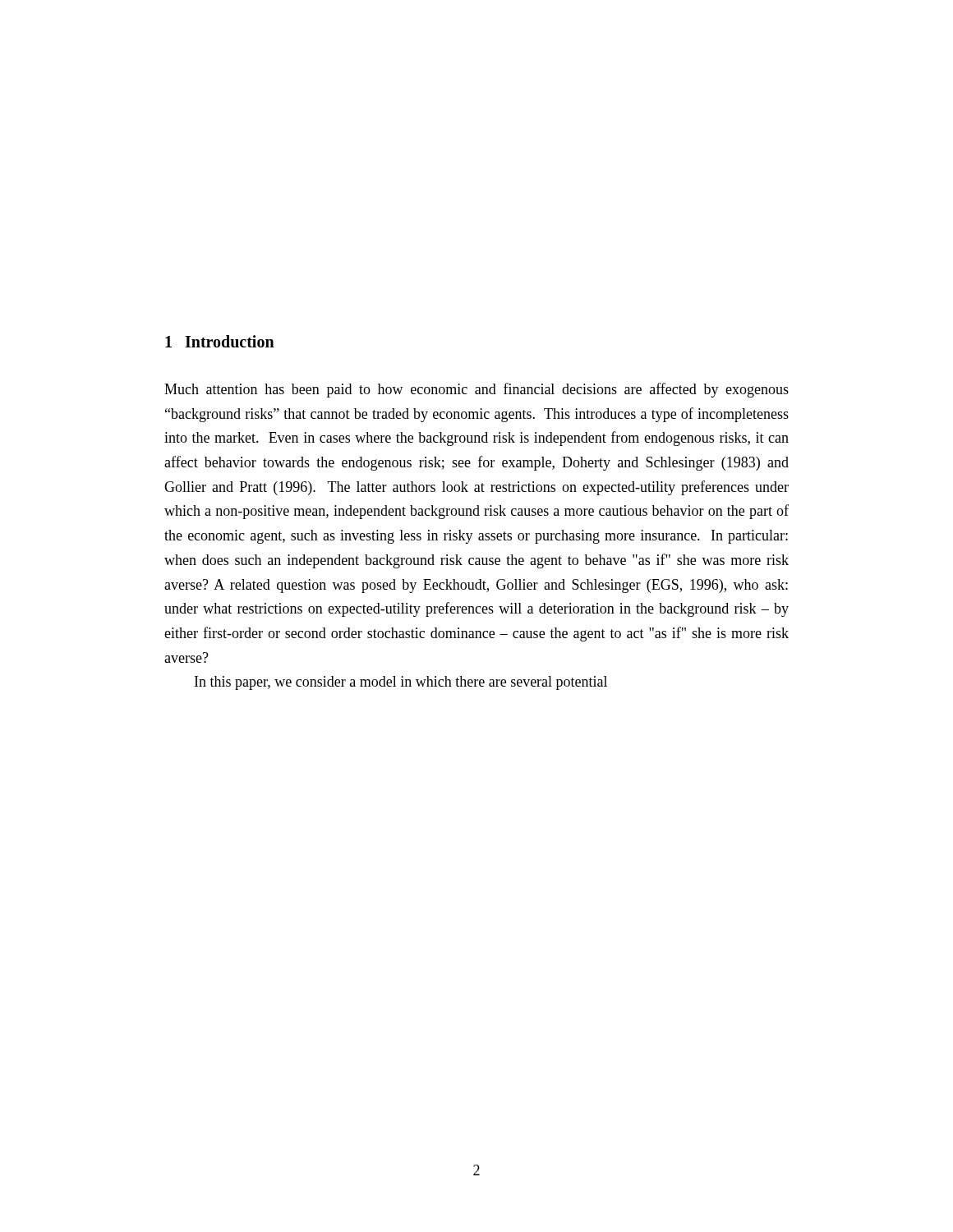This screenshot has width=953, height=1232.
Task: Click on the text block that reads "In this paper, we consider a model"
Action: 401,682
